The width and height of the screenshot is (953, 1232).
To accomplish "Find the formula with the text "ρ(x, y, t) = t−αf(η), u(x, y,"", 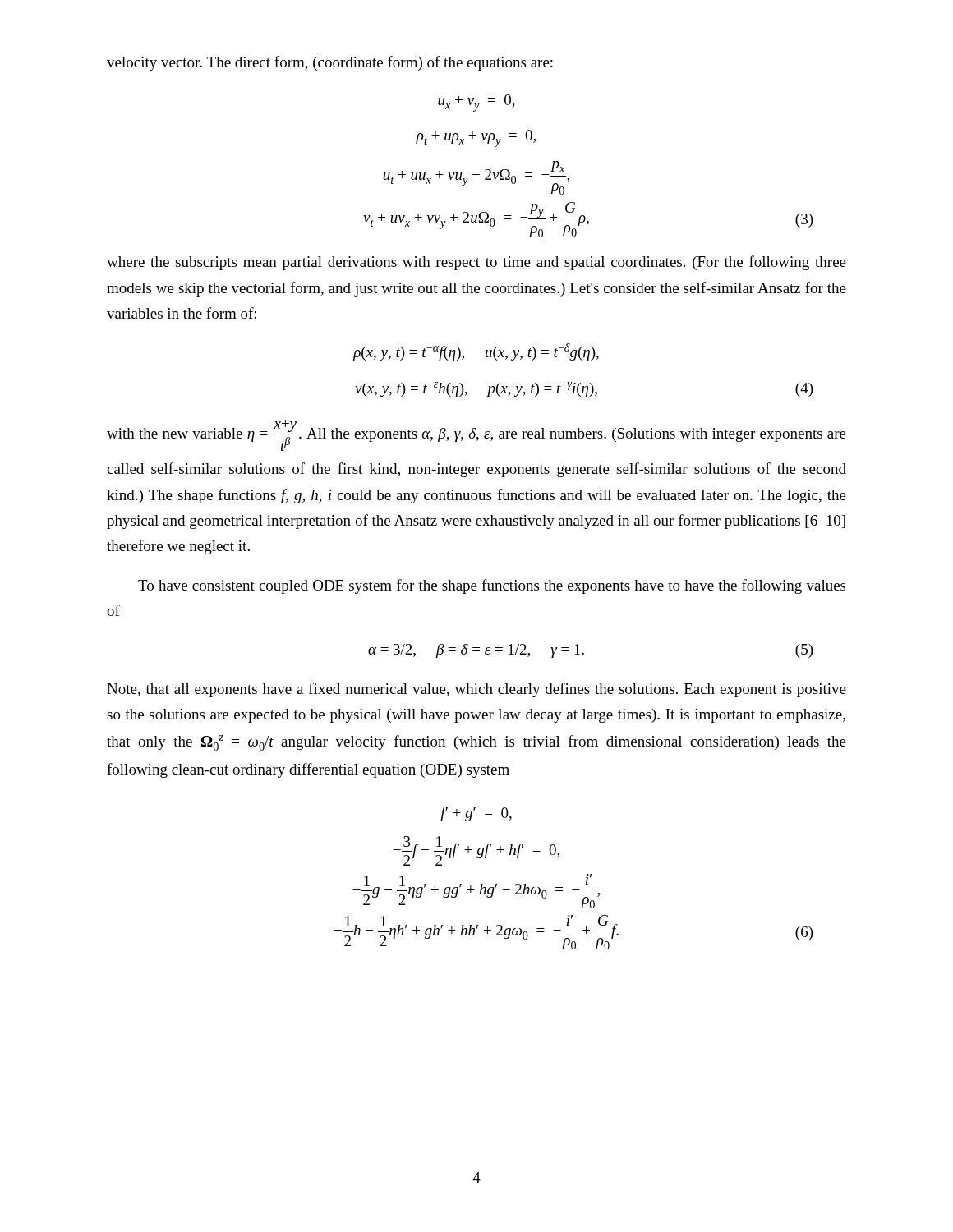I will (x=400, y=350).
